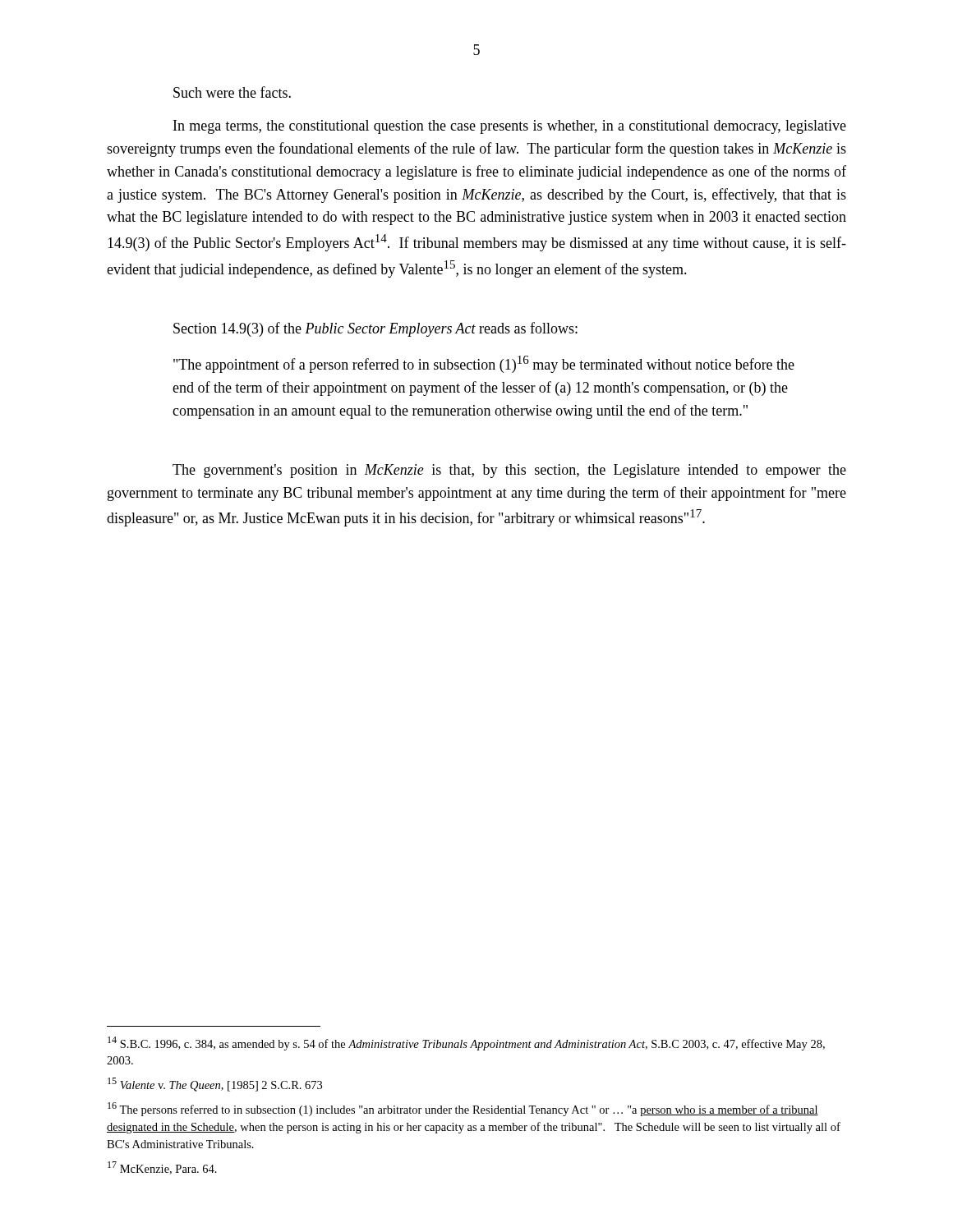Point to the passage starting "The government's position in McKenzie is that,"
This screenshot has width=953, height=1232.
[x=476, y=494]
